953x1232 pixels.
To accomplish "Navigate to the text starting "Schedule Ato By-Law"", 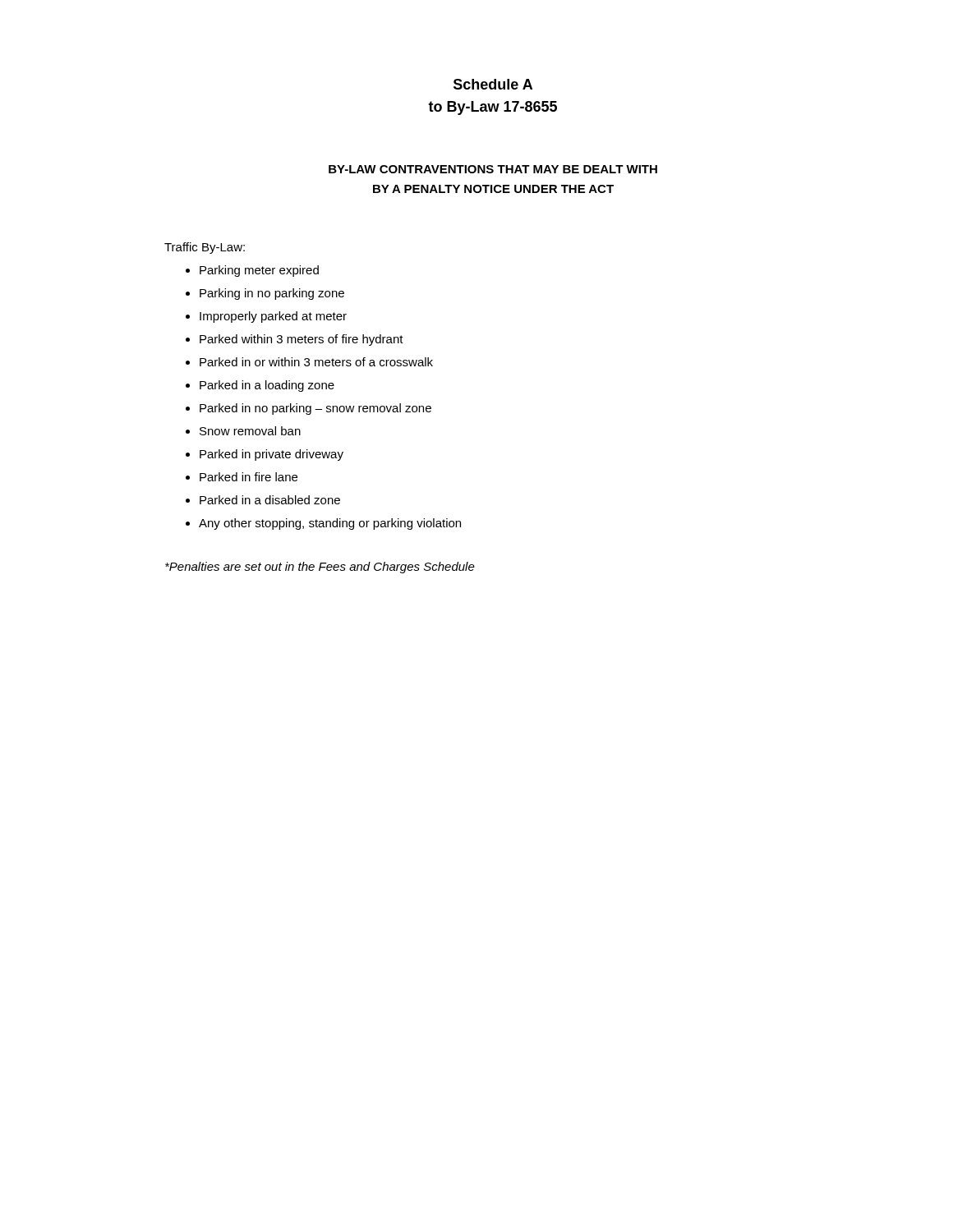I will [x=493, y=96].
